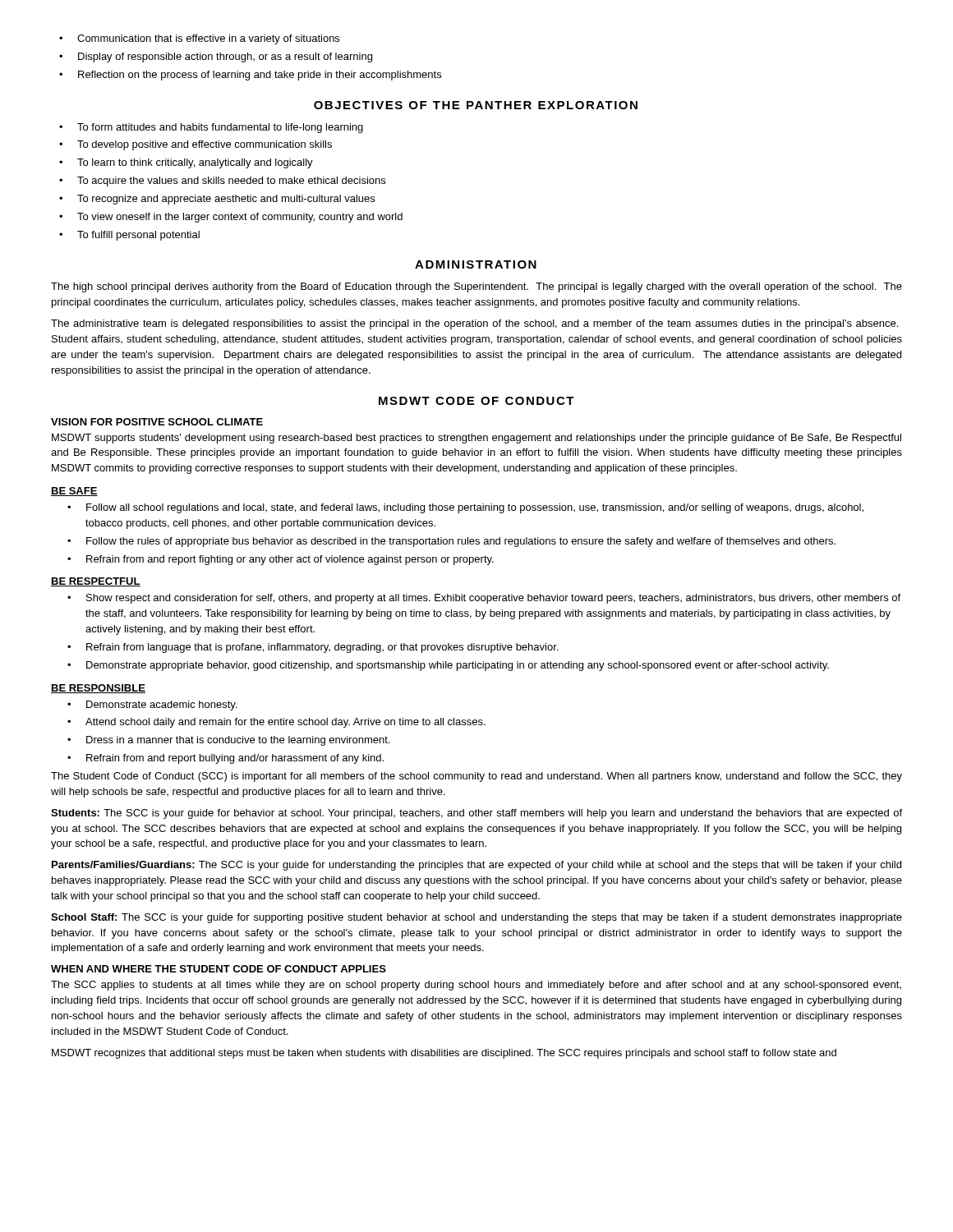
Task: Click the passage that begins "• Follow all"
Action: (485, 516)
